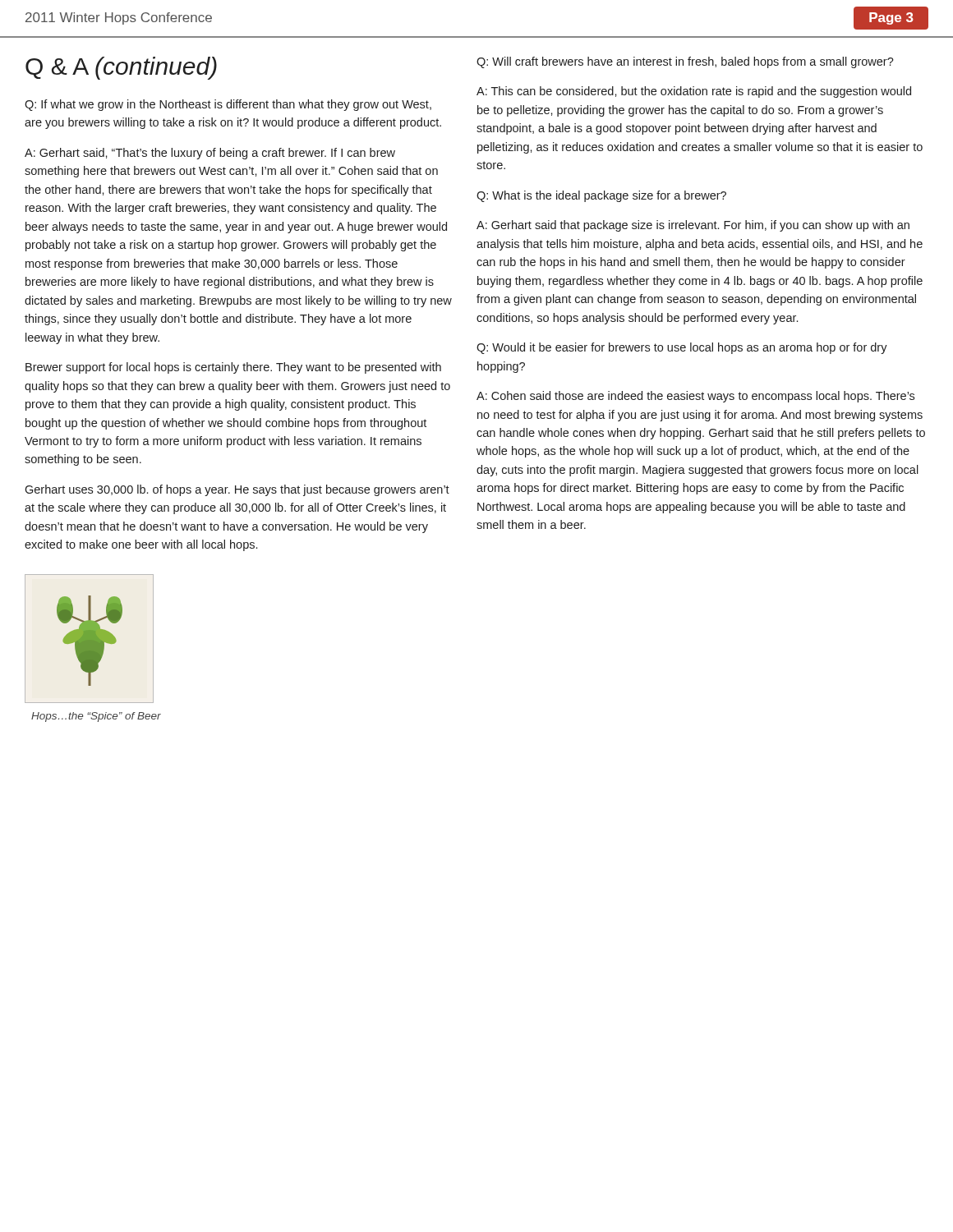The width and height of the screenshot is (953, 1232).
Task: Locate the text block containing "Gerhart uses 30,000 lb. of hops a year."
Action: [238, 517]
